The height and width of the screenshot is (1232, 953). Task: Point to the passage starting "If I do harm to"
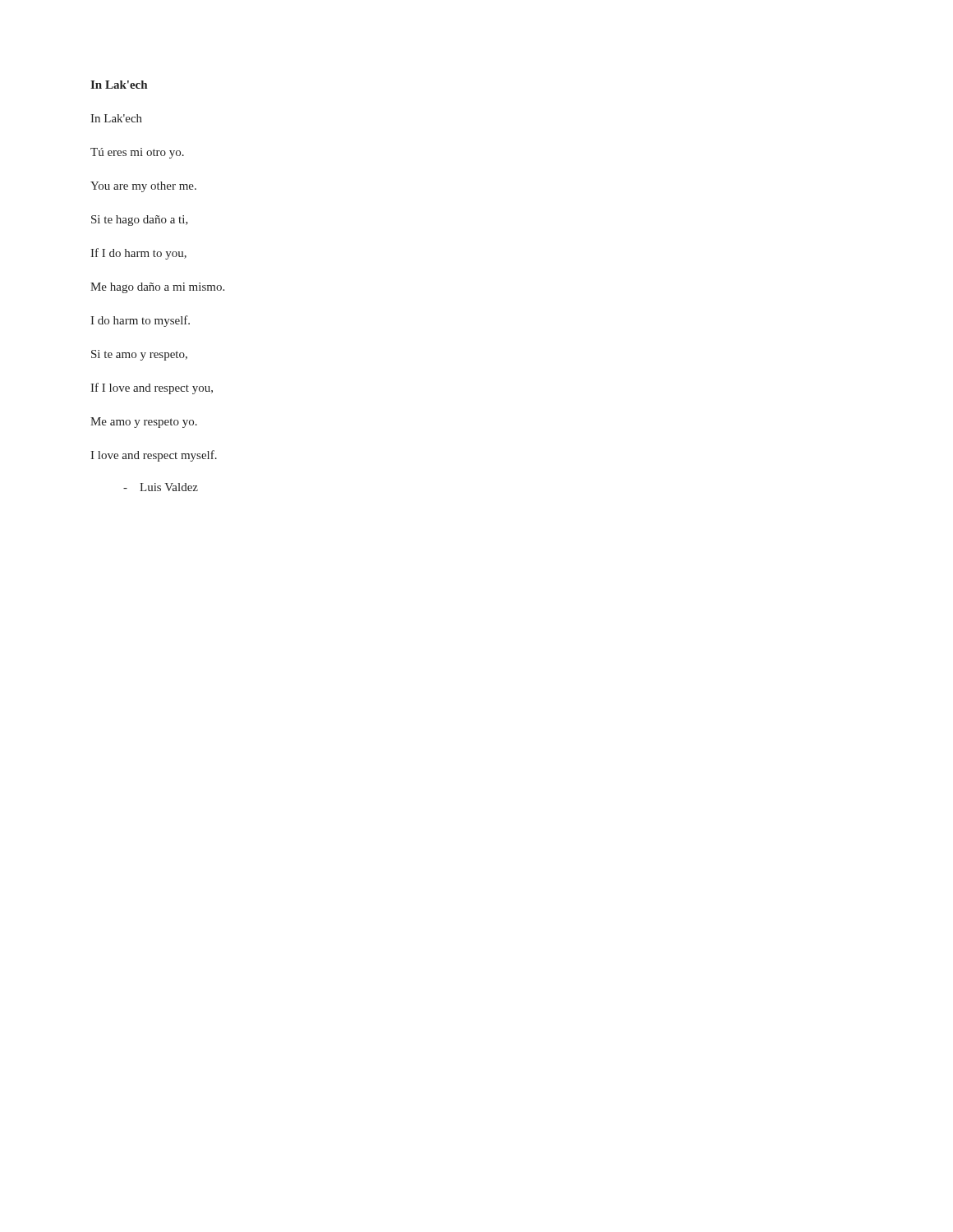tap(139, 253)
